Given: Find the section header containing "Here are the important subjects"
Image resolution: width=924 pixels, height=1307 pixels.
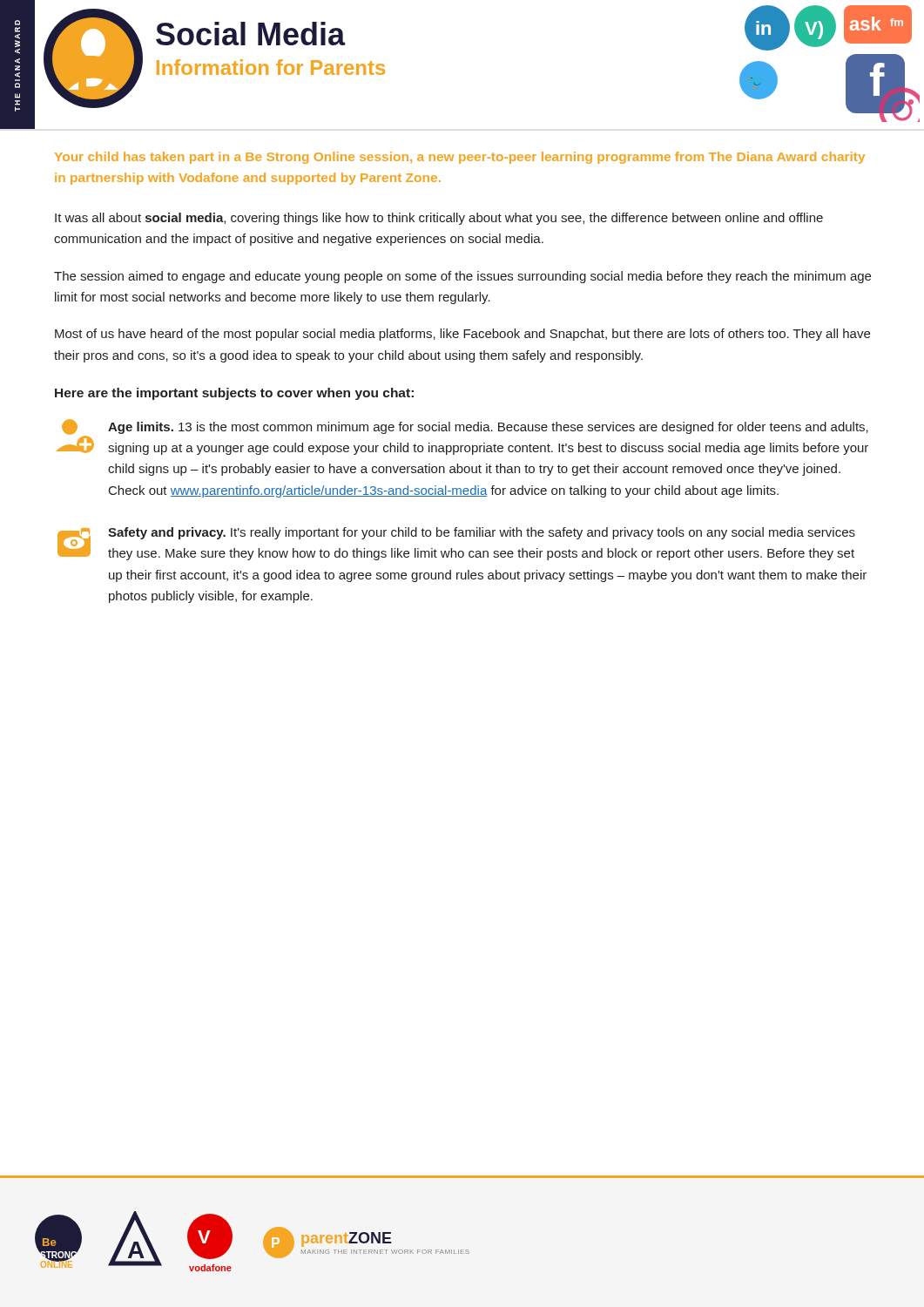Looking at the screenshot, I should coord(234,392).
